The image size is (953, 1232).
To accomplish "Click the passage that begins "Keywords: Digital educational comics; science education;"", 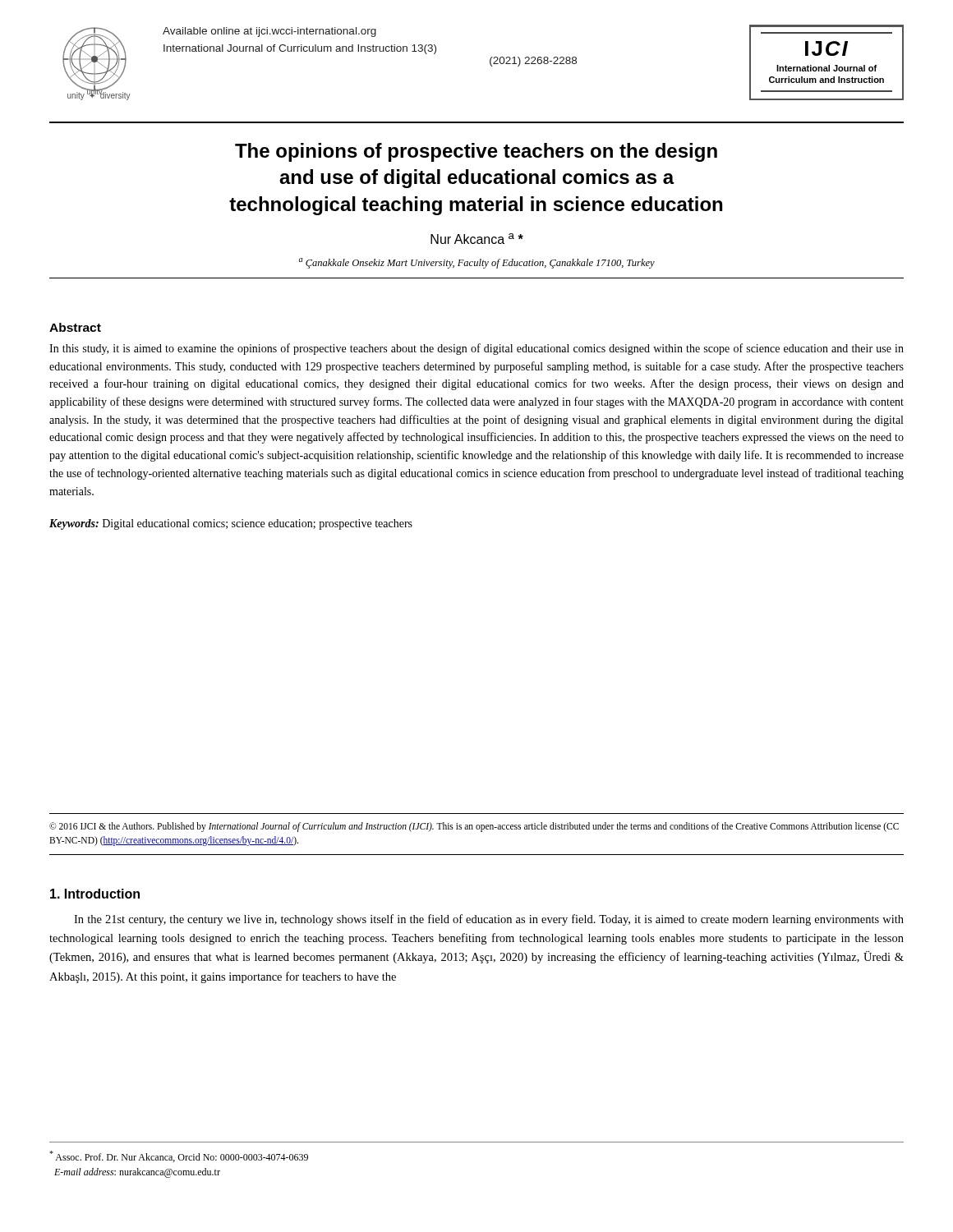I will [231, 524].
